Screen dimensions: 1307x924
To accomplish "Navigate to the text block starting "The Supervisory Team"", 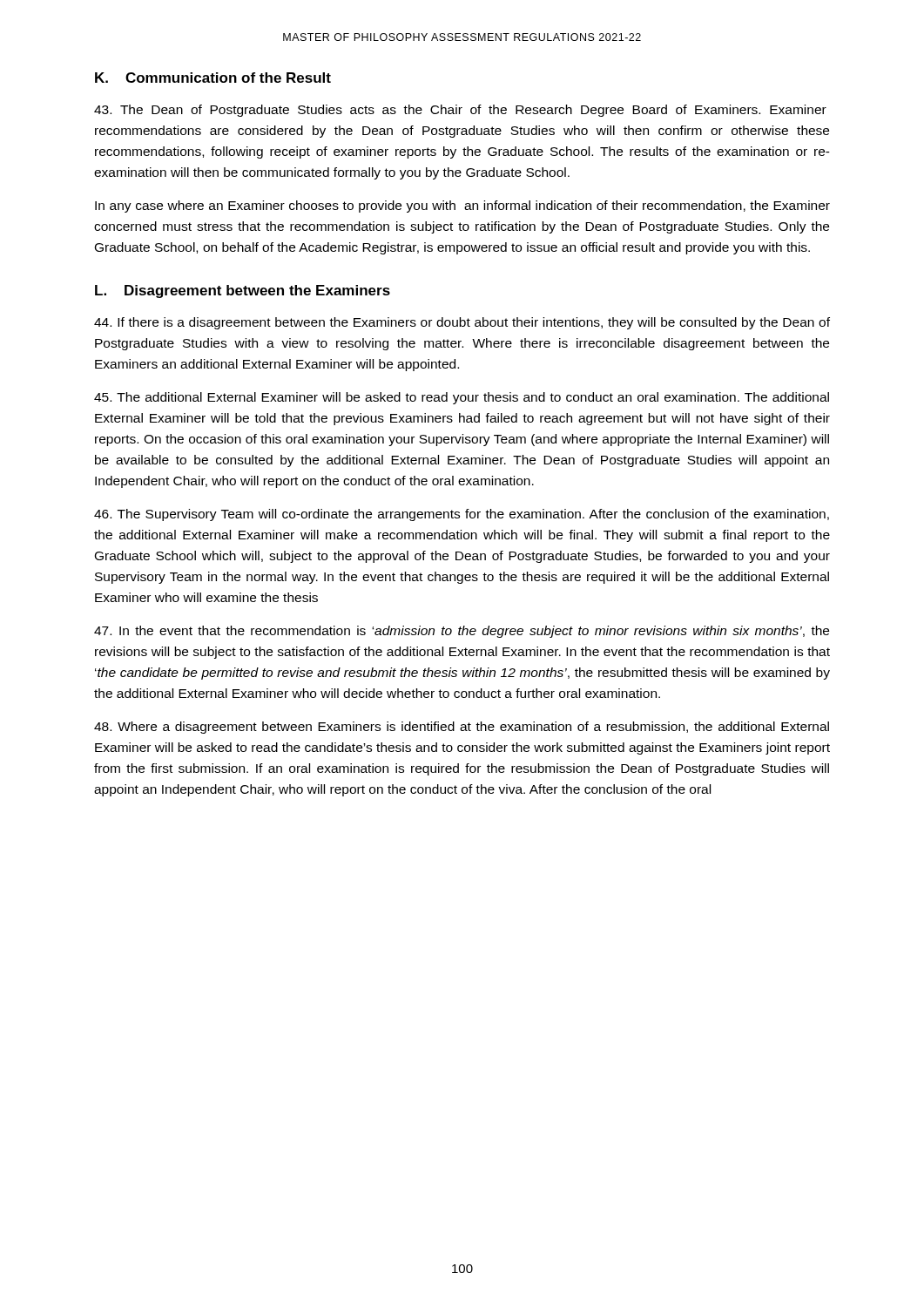I will [x=462, y=556].
